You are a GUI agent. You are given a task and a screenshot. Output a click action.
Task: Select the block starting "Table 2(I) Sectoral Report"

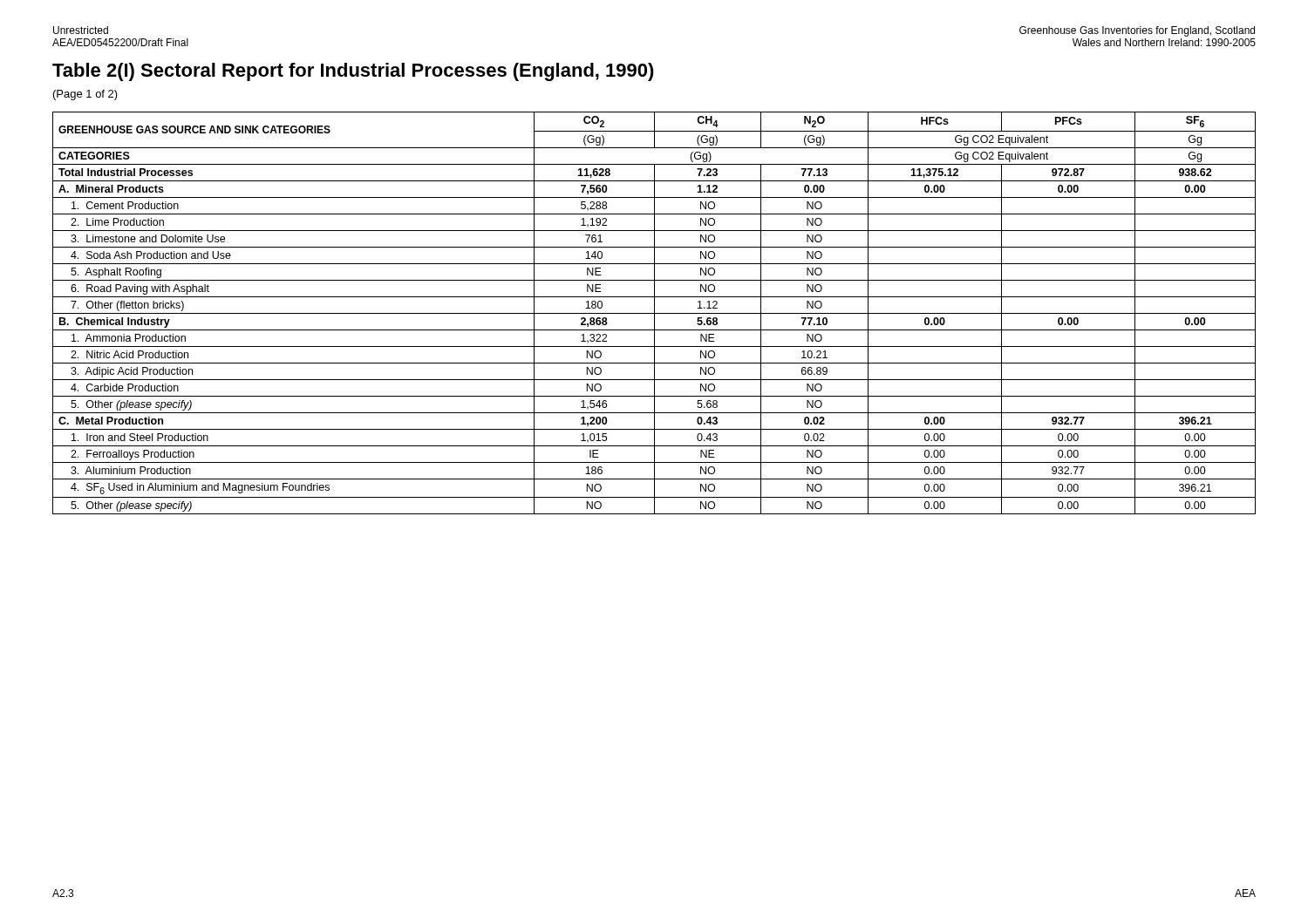tap(353, 70)
